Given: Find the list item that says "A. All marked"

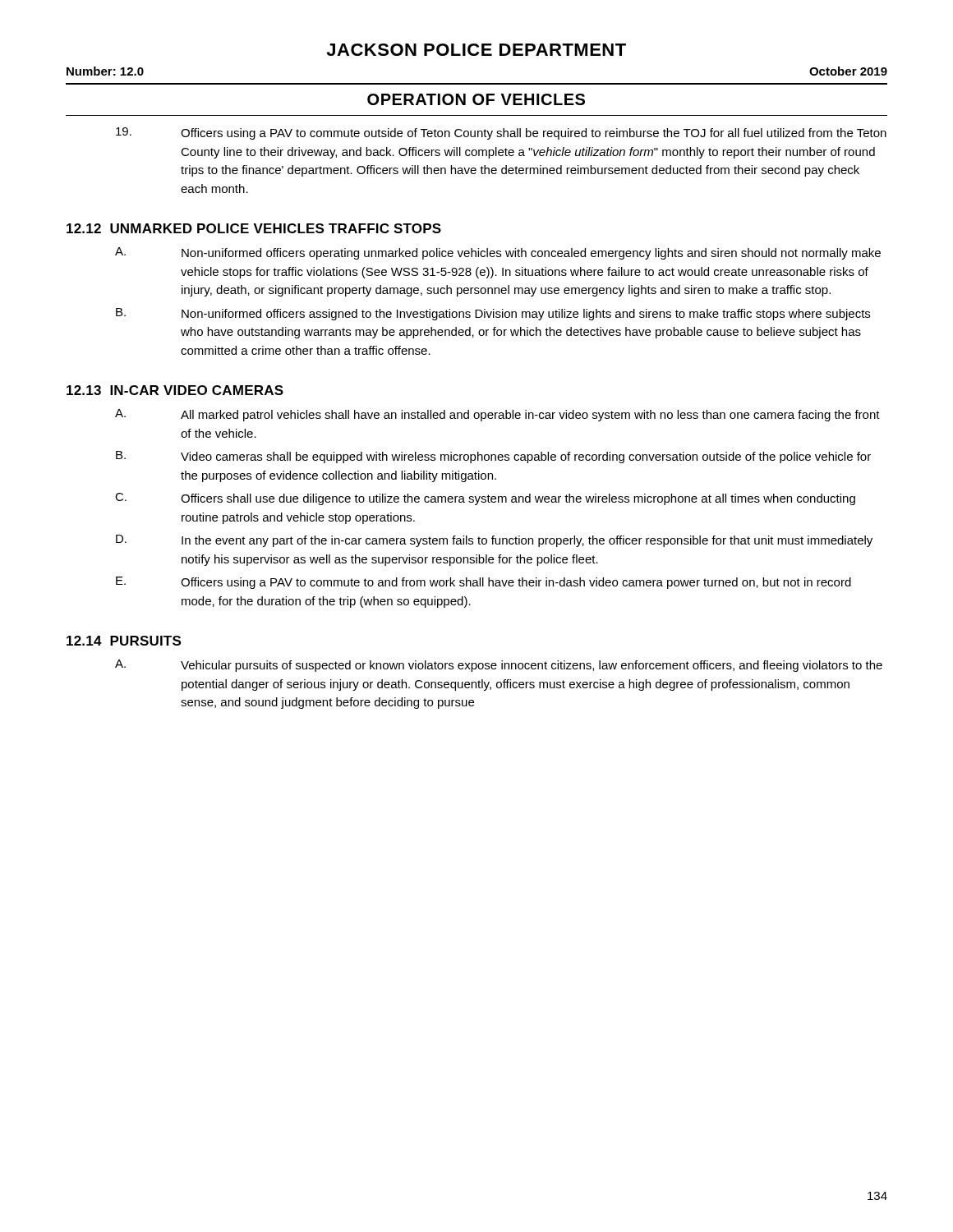Looking at the screenshot, I should (x=476, y=424).
